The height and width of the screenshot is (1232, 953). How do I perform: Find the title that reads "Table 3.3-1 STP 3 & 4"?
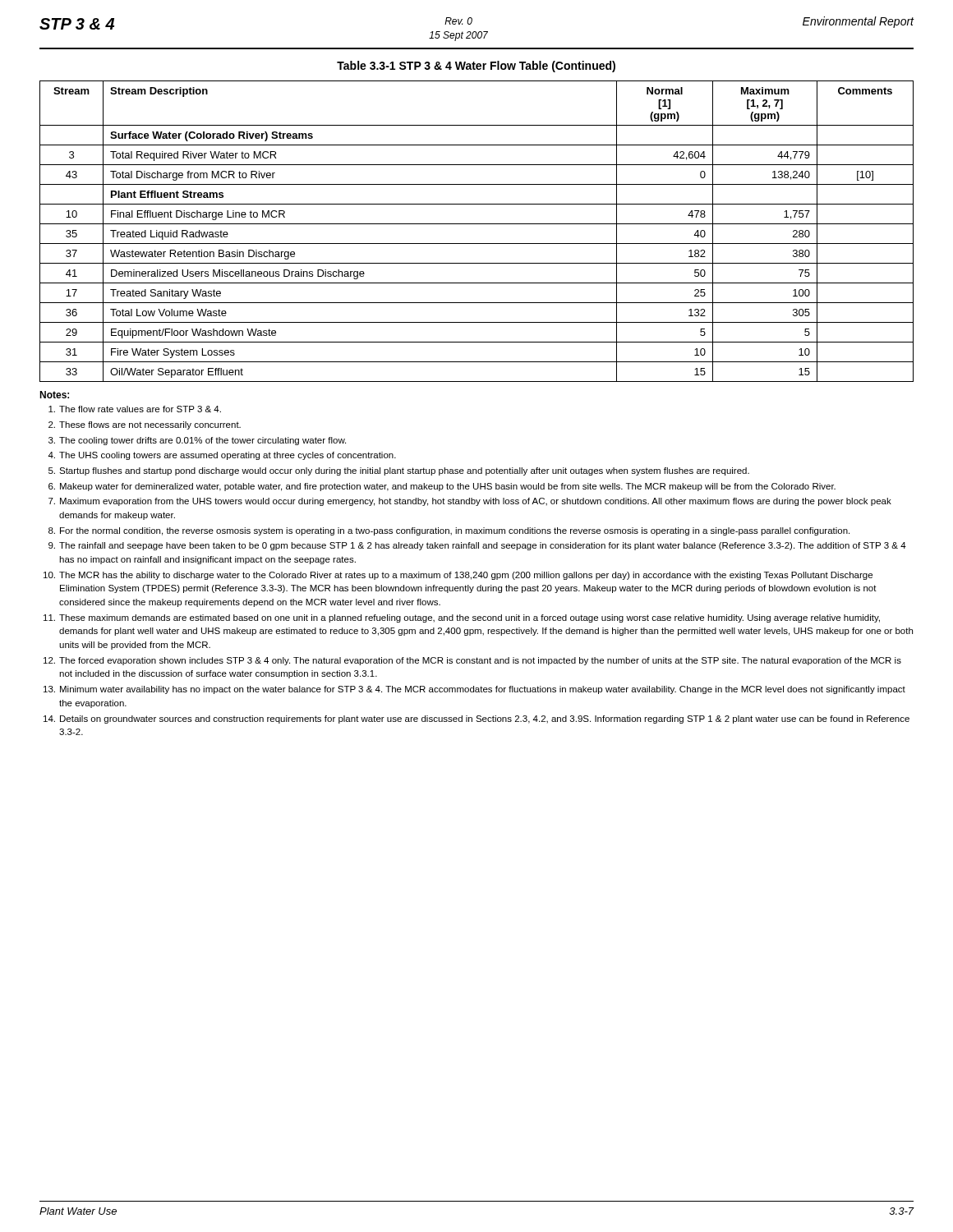coord(476,66)
